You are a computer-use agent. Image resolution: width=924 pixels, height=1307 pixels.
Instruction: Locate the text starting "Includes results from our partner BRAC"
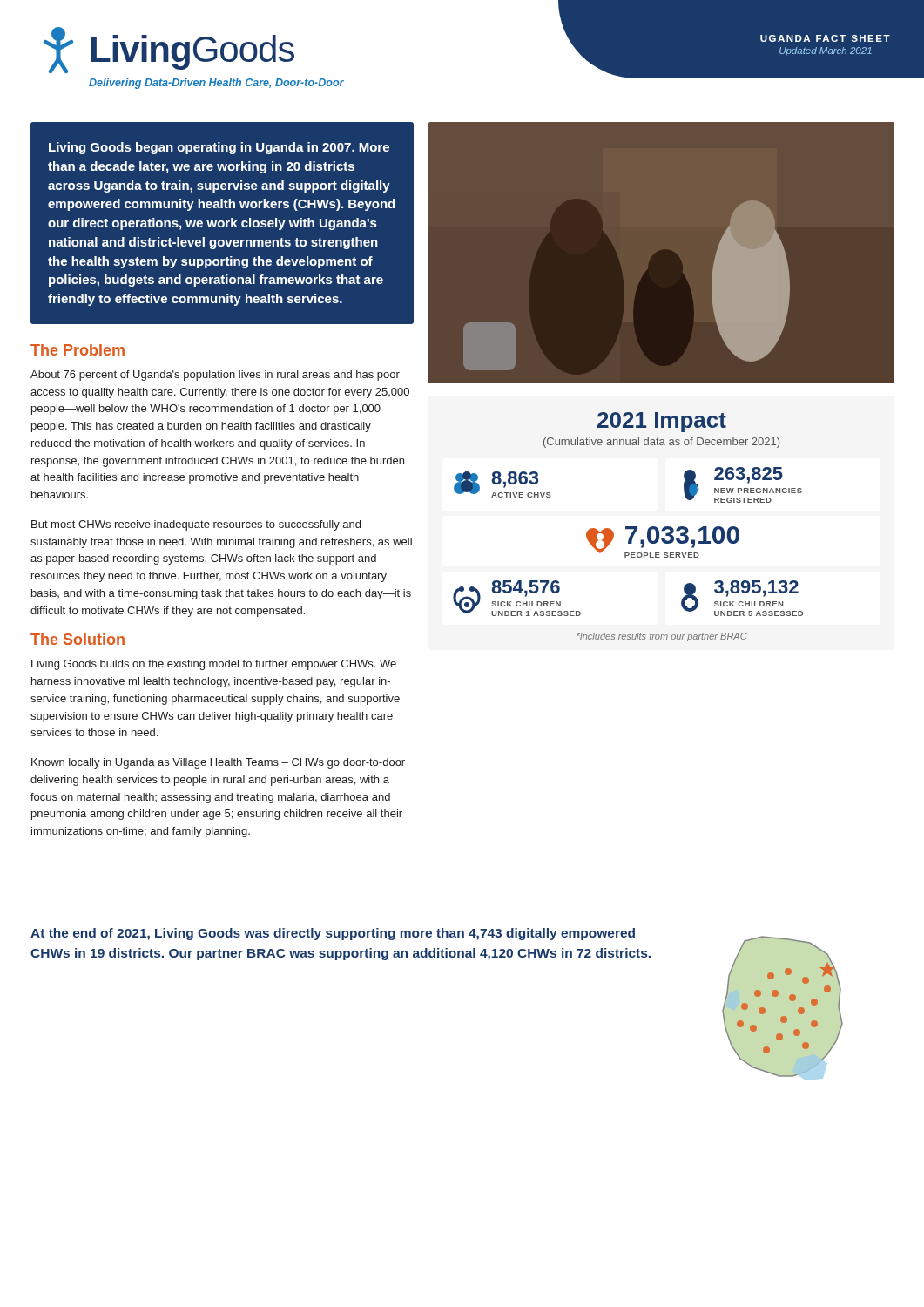[x=661, y=636]
